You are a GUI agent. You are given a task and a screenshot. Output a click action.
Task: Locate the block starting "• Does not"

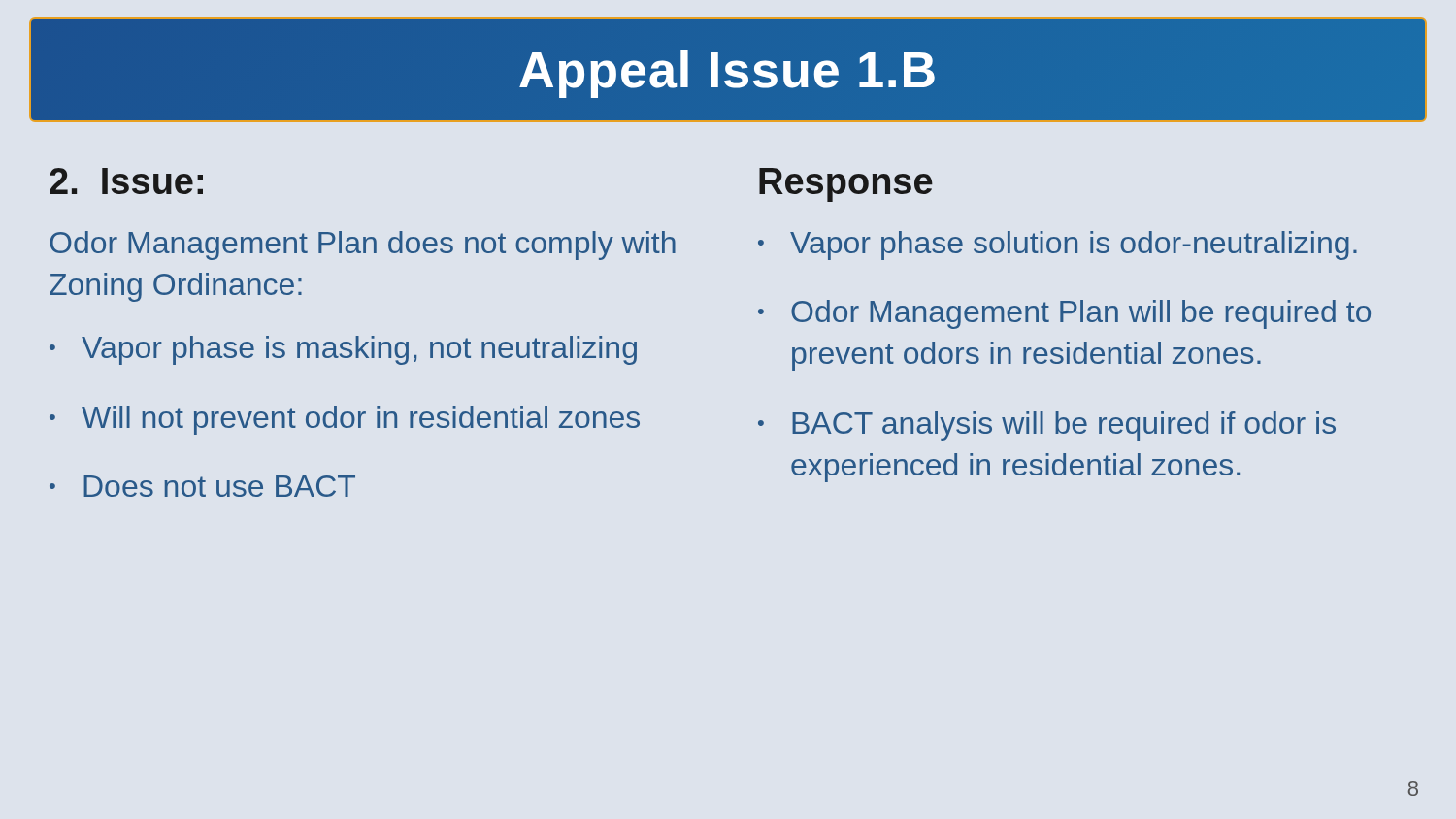(x=202, y=486)
